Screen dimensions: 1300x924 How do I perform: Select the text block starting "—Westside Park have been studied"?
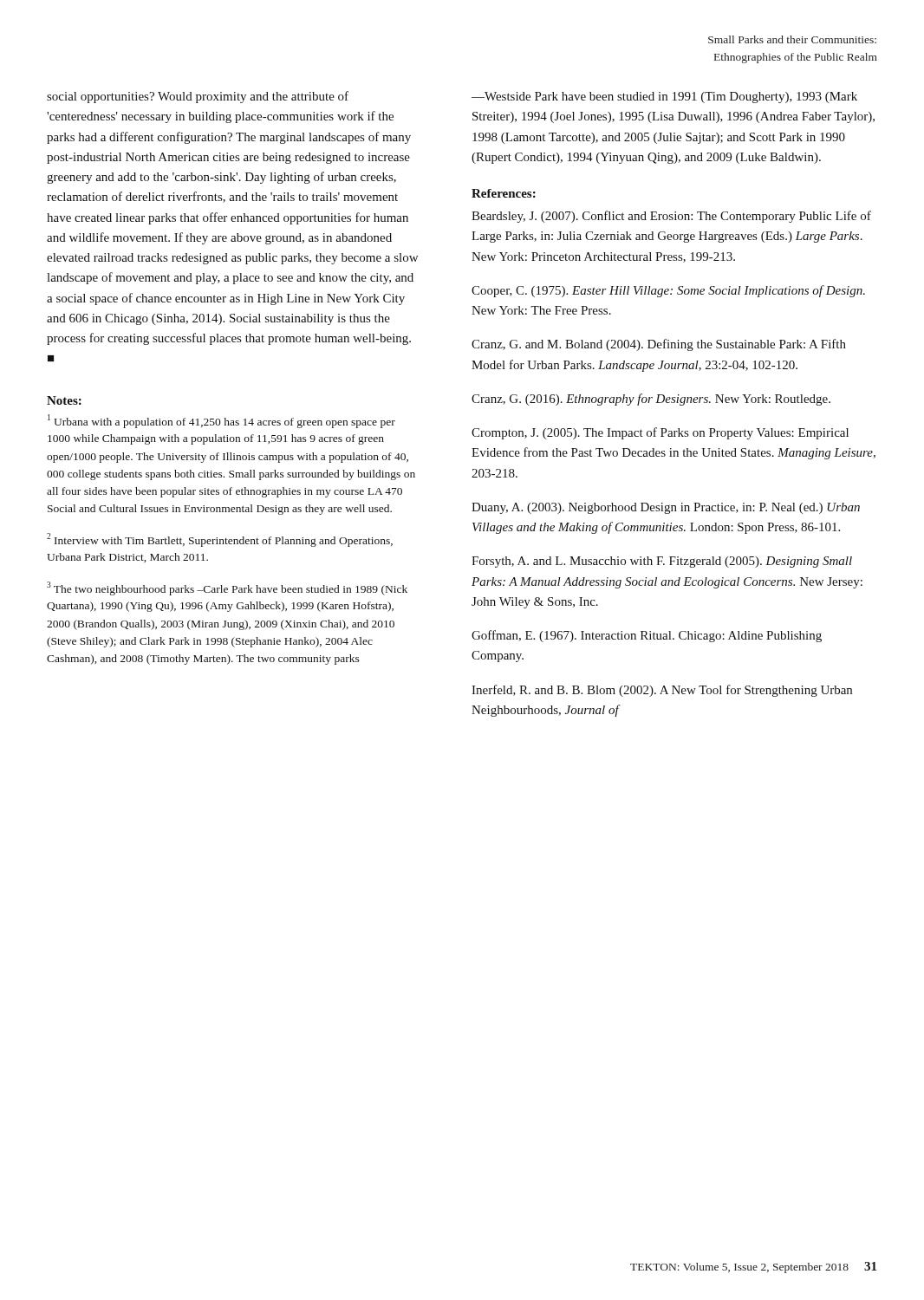(x=674, y=126)
